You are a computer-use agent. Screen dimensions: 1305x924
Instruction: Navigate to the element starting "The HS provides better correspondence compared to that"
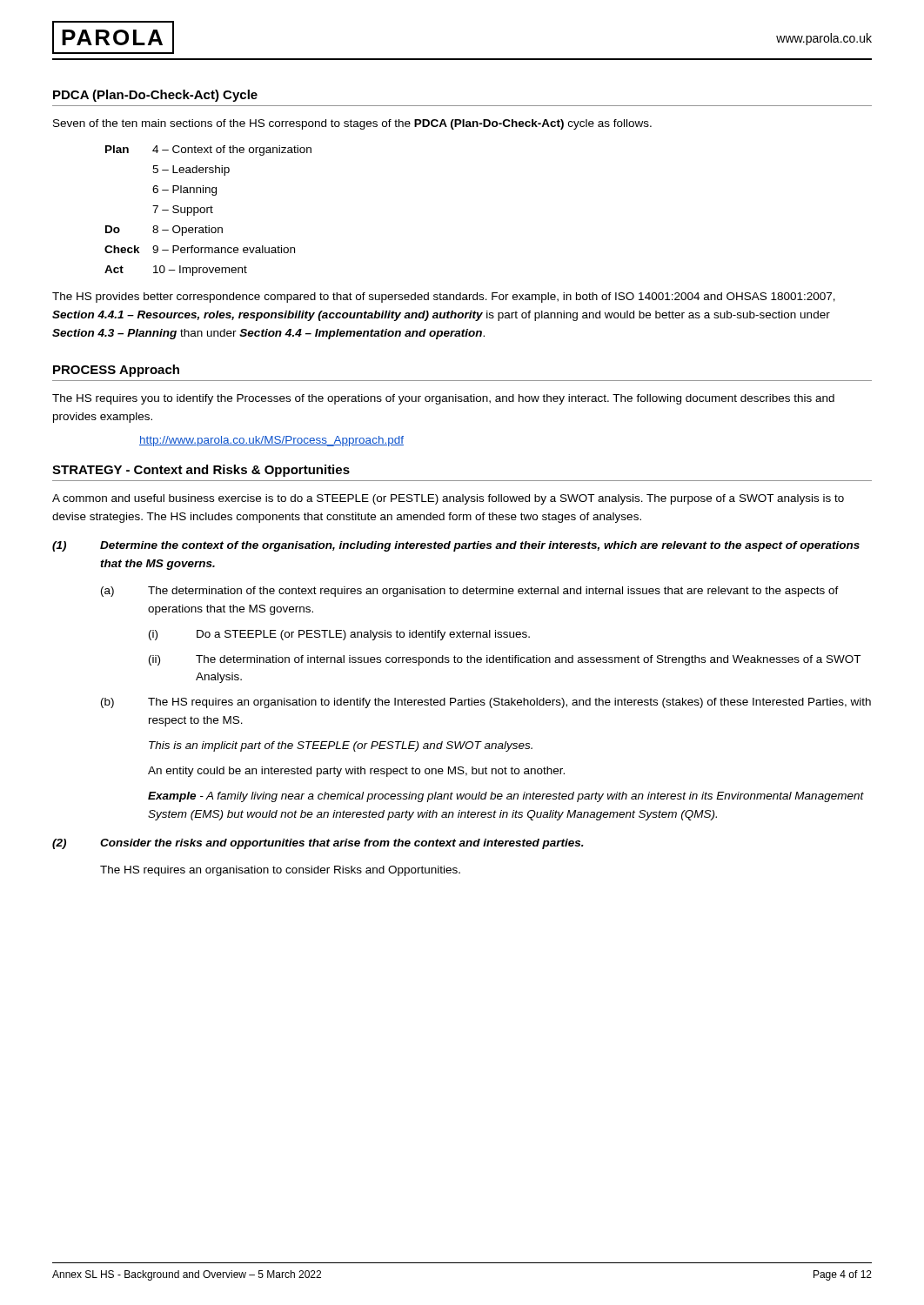click(x=444, y=315)
